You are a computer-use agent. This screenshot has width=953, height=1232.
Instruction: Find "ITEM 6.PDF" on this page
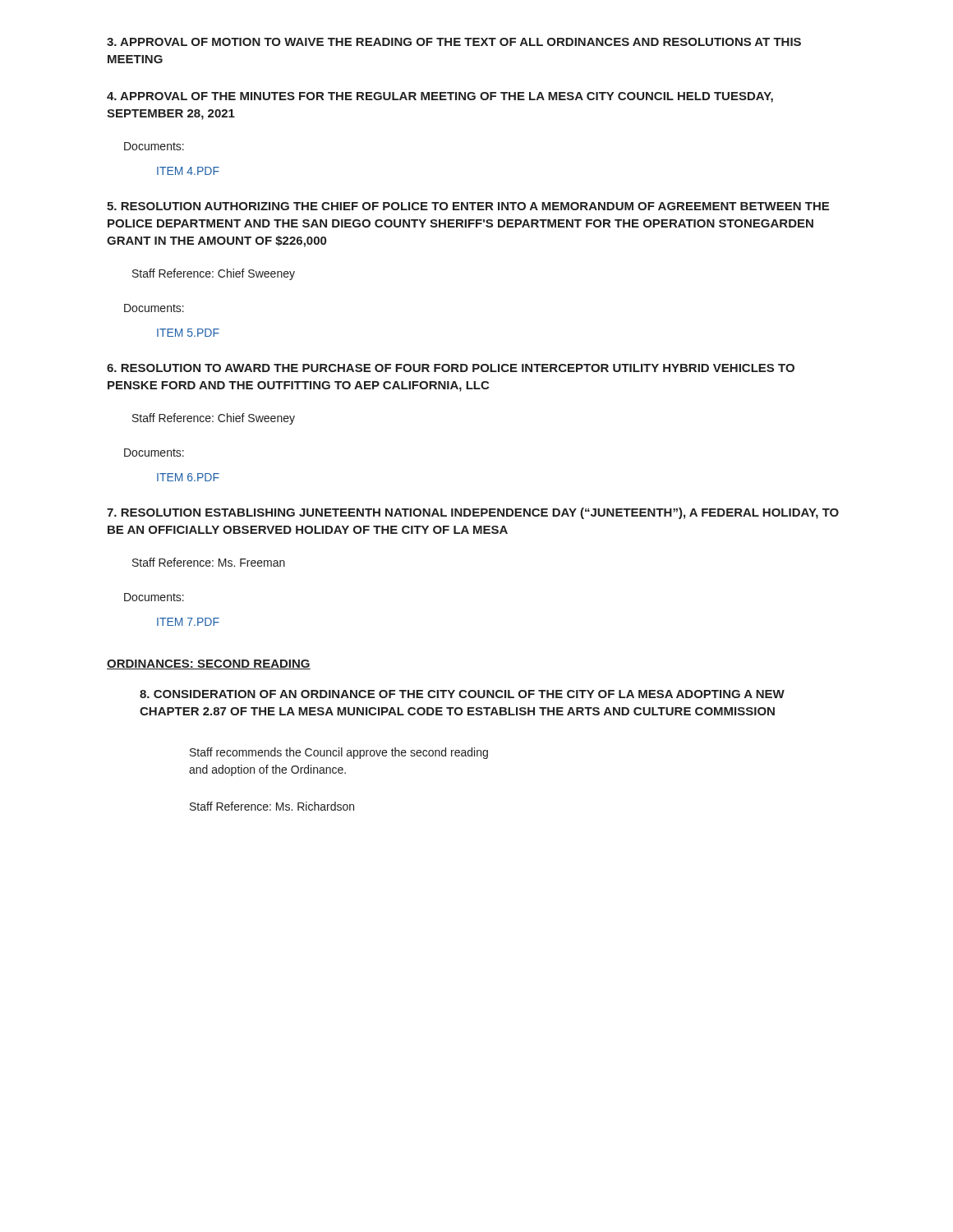(x=188, y=477)
